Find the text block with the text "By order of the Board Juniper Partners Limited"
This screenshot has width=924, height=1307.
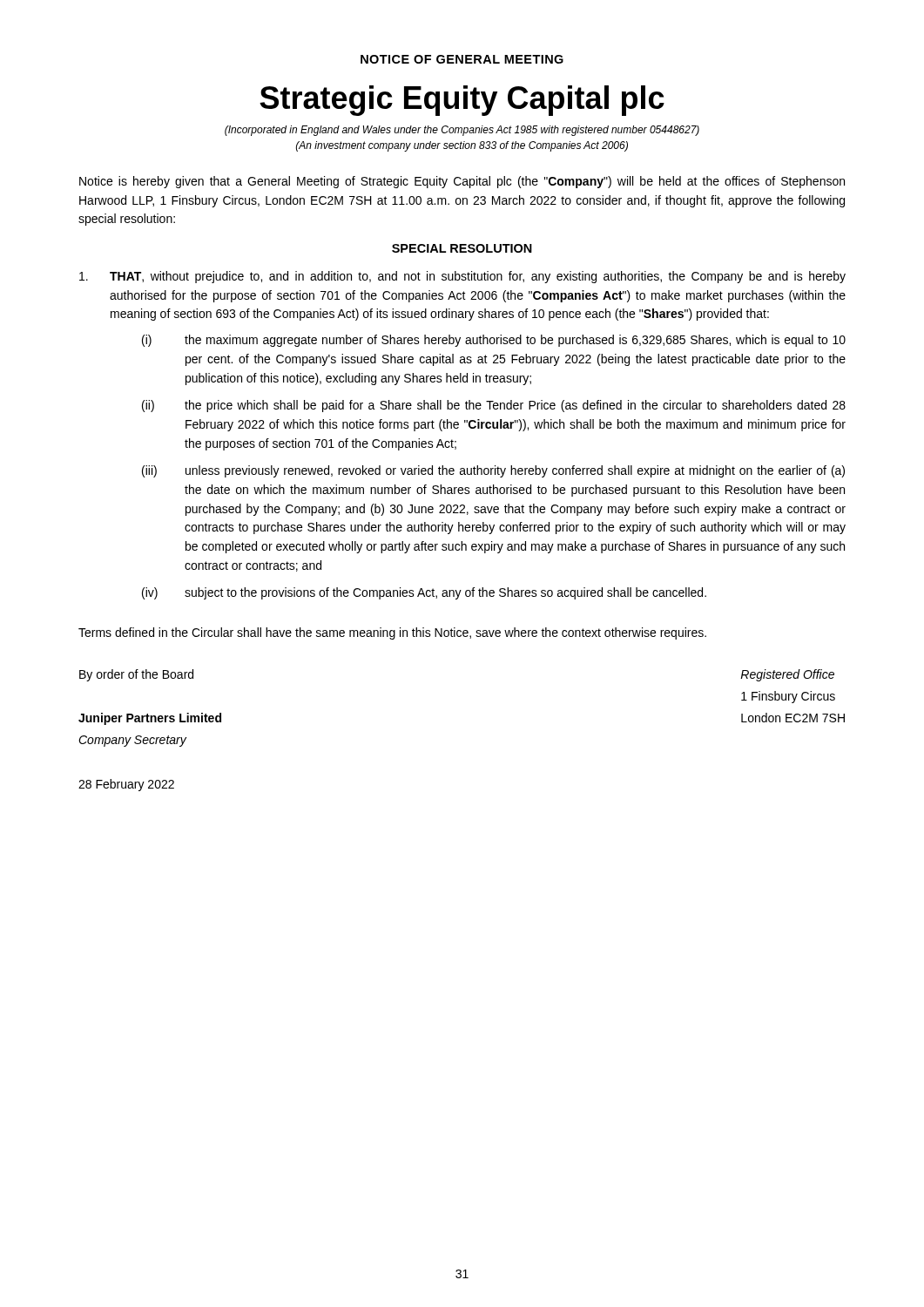(150, 729)
